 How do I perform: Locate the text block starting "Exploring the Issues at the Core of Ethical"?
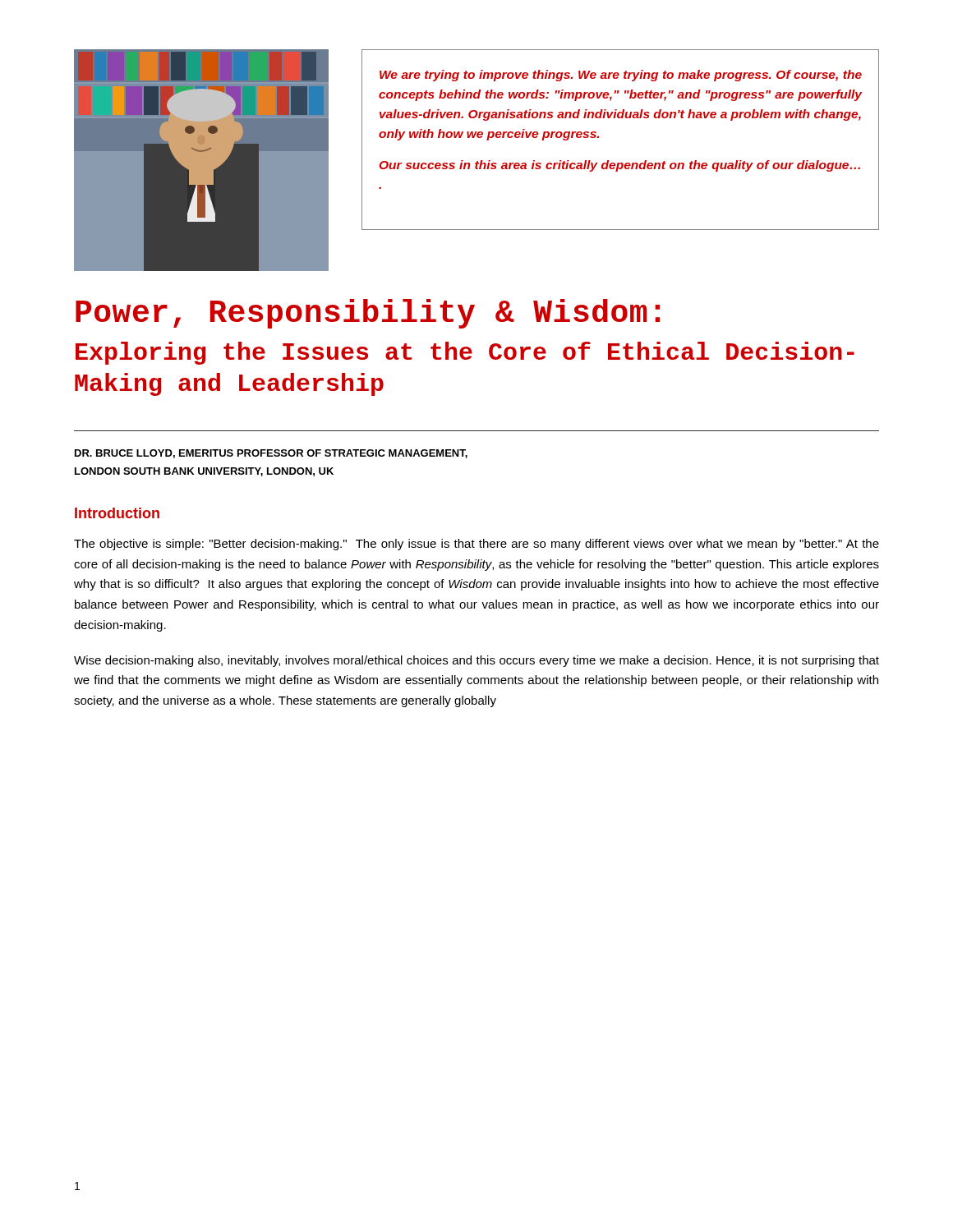click(466, 369)
